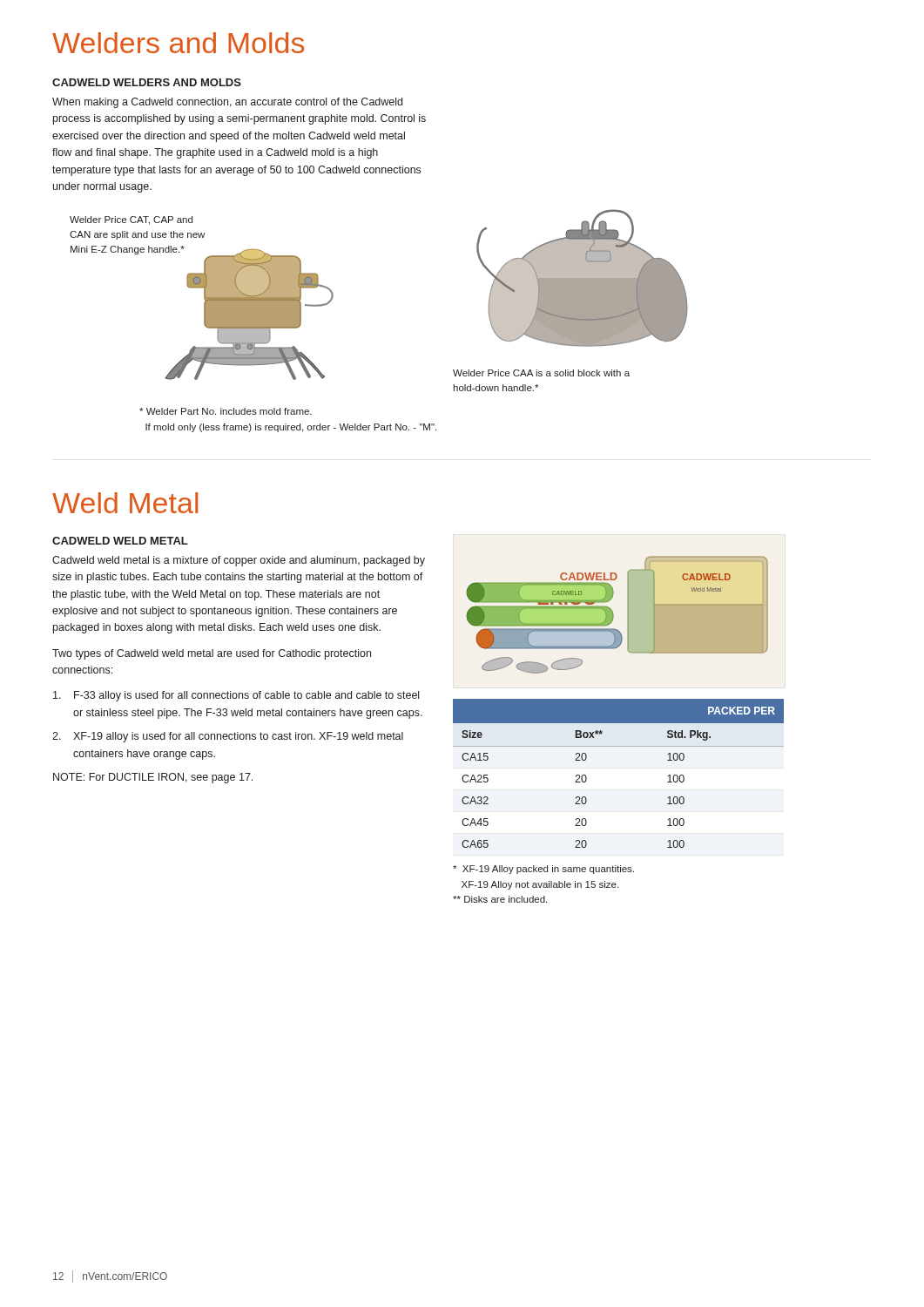This screenshot has width=924, height=1307.
Task: Locate the table with the text "Std. Pkg."
Action: click(649, 777)
